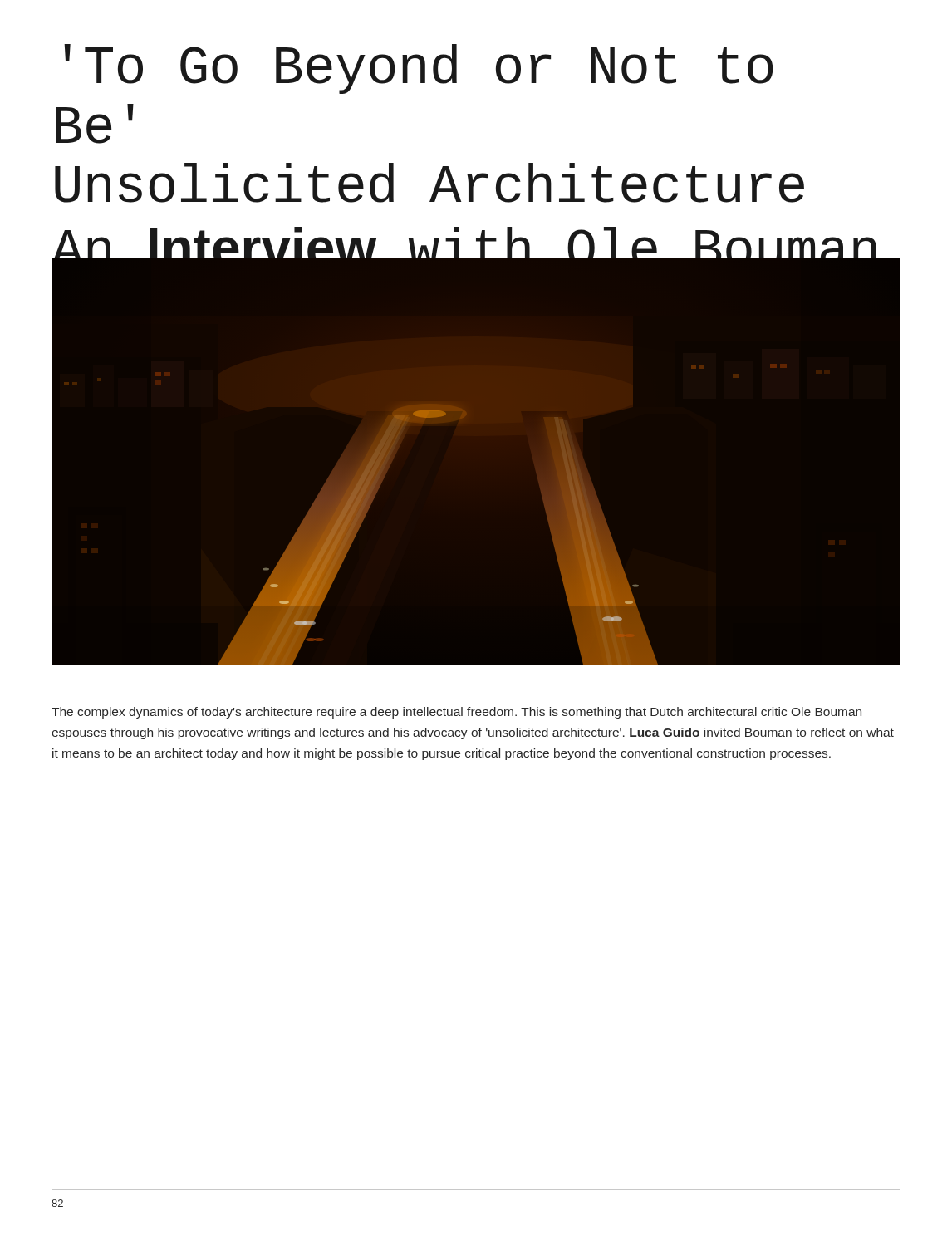The width and height of the screenshot is (952, 1246).
Task: Locate the title that opens with "'To Go Beyond or Not to Be'"
Action: [x=476, y=161]
